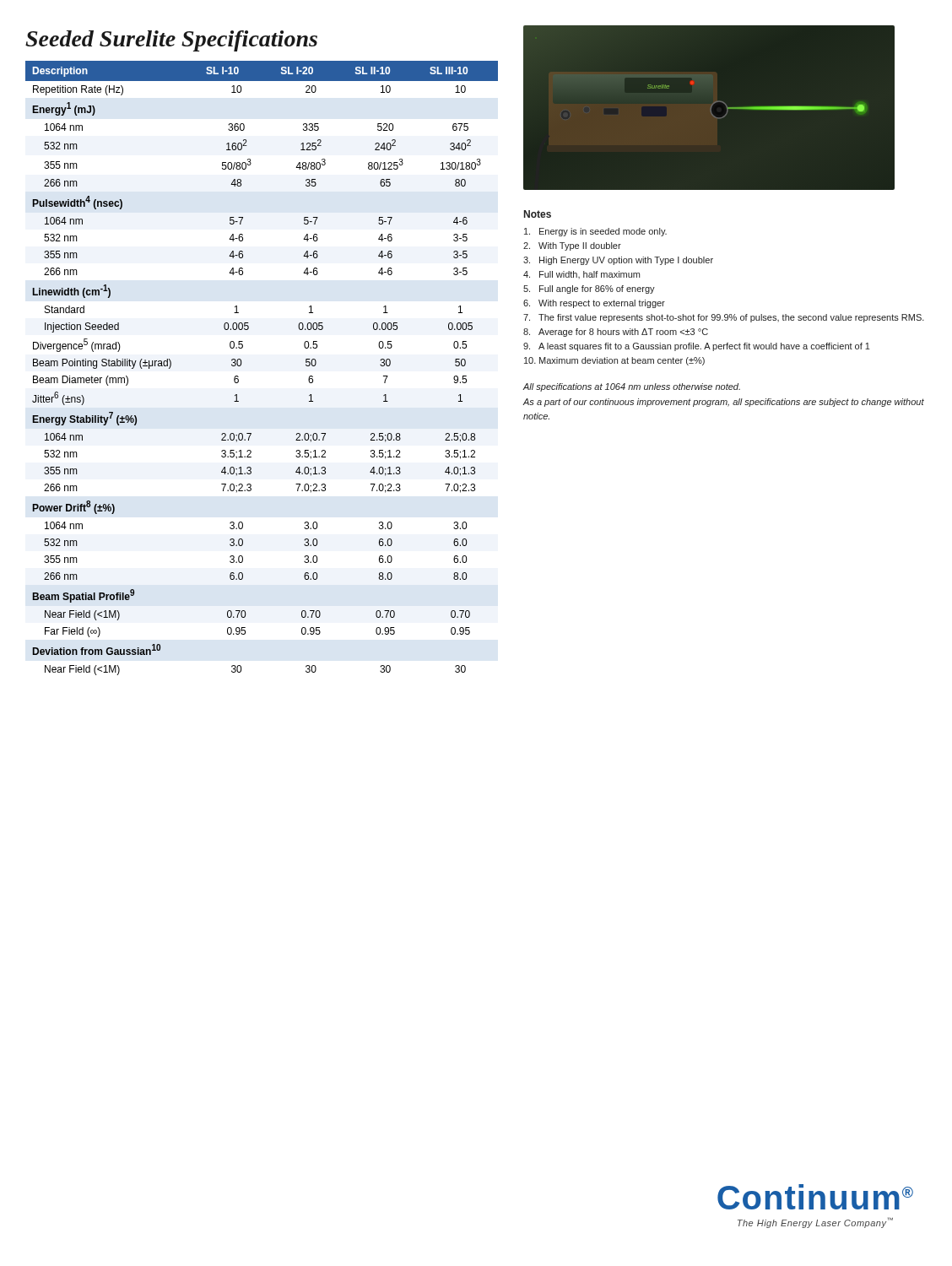
Task: Find the list item that reads "2.With Type II doubler"
Action: 572,246
